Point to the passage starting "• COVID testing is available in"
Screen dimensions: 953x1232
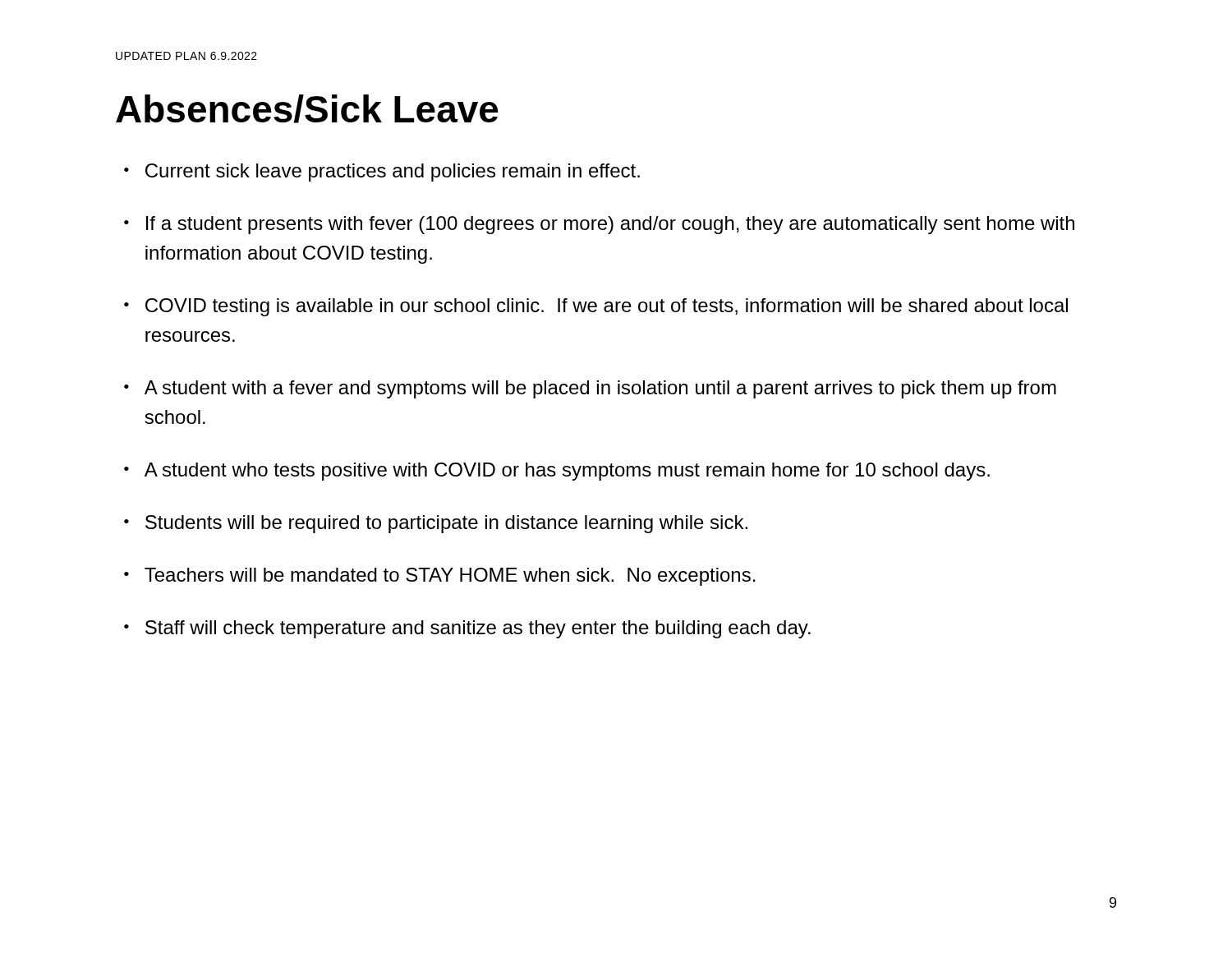coord(620,320)
